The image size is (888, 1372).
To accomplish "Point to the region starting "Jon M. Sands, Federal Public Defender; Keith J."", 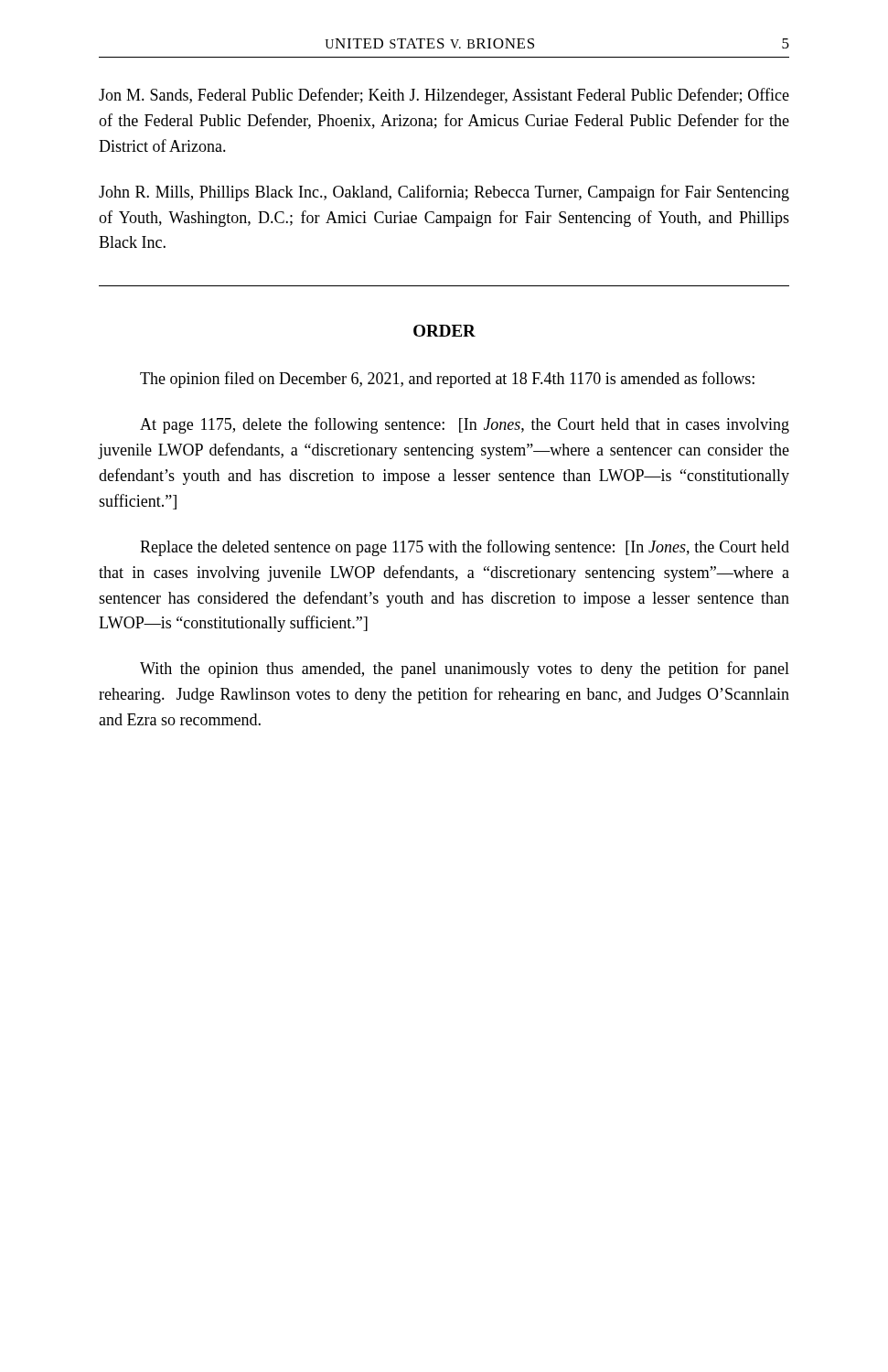I will (x=444, y=121).
